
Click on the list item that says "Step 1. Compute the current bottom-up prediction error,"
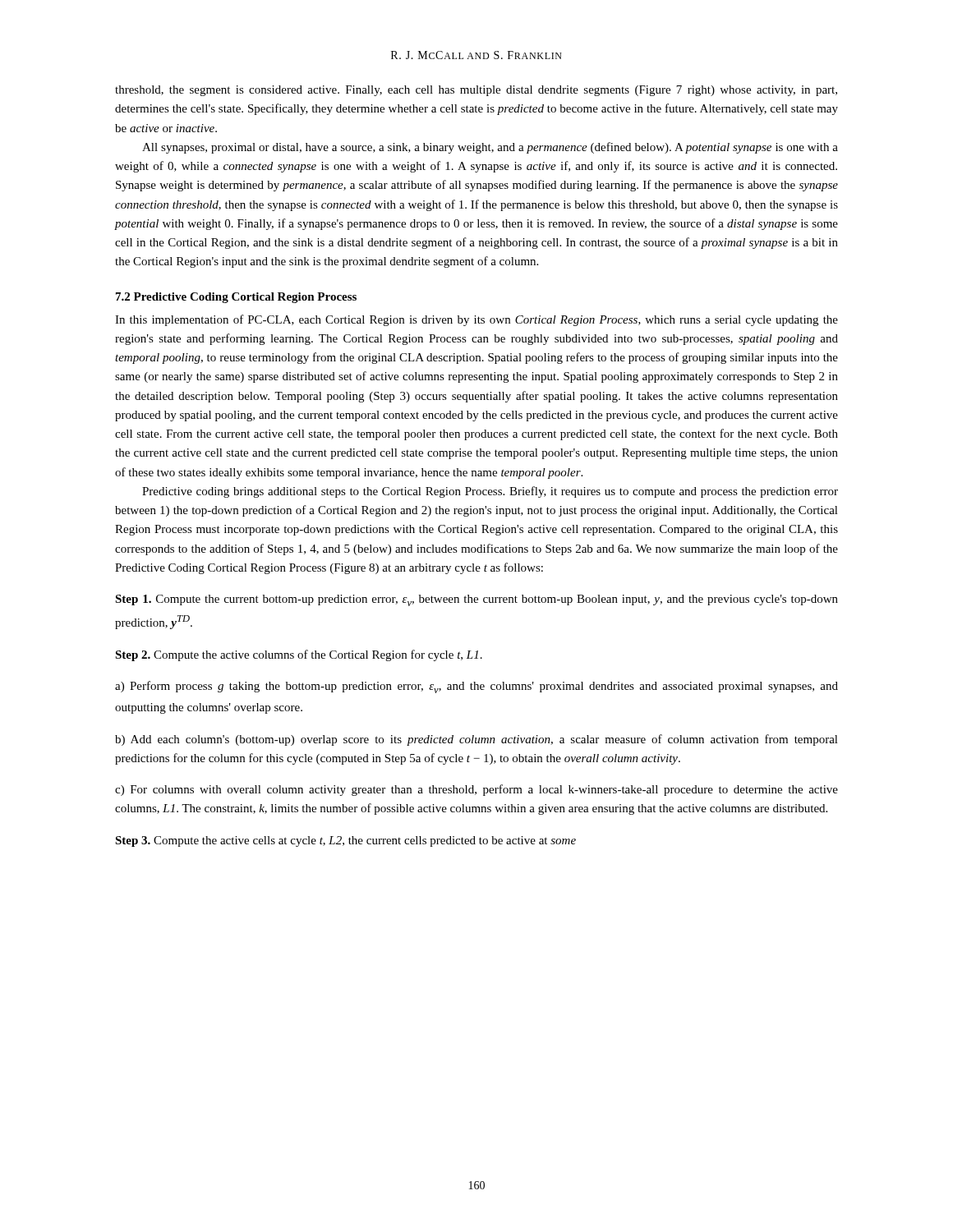476,611
